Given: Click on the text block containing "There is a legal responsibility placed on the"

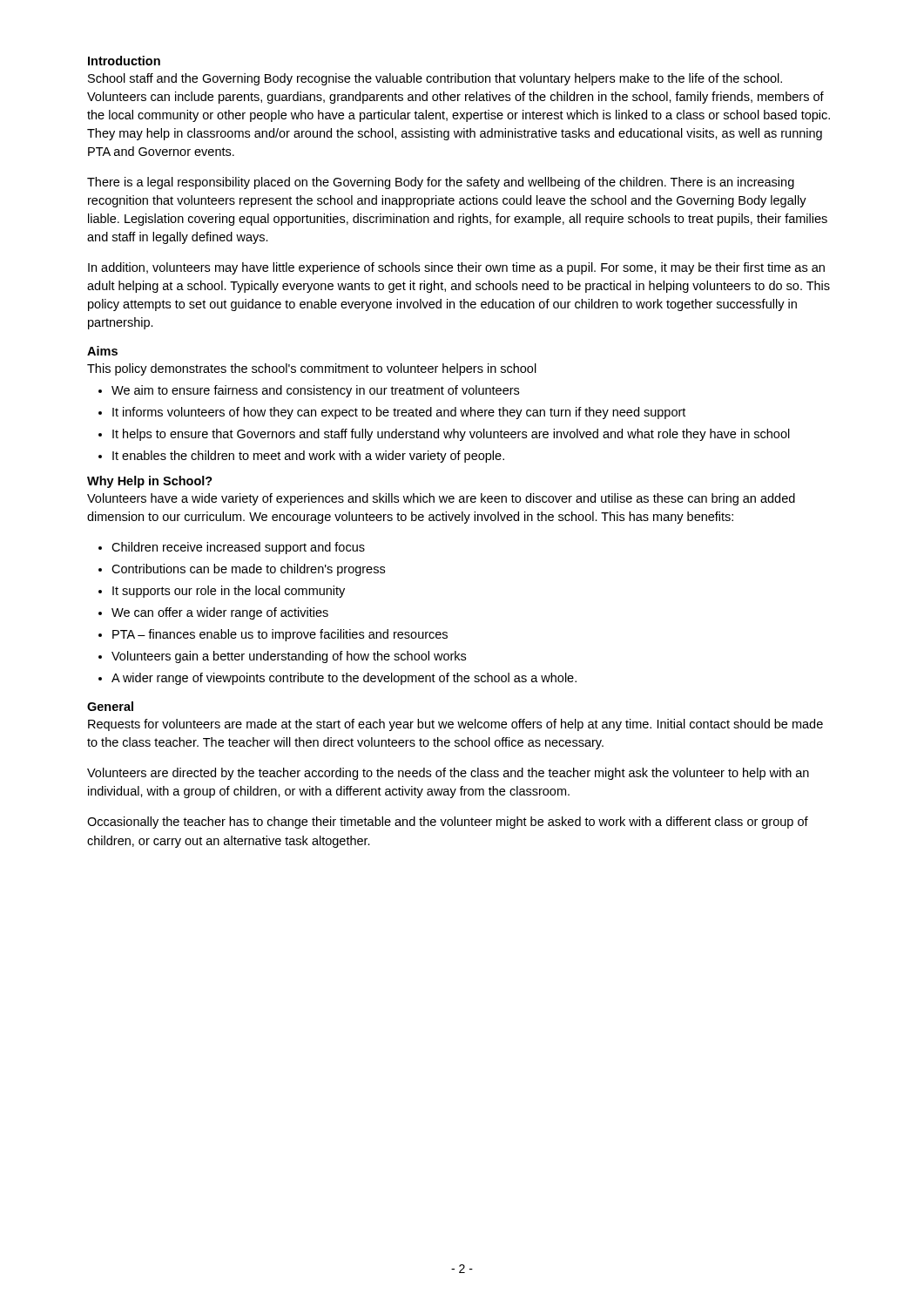Looking at the screenshot, I should (457, 210).
